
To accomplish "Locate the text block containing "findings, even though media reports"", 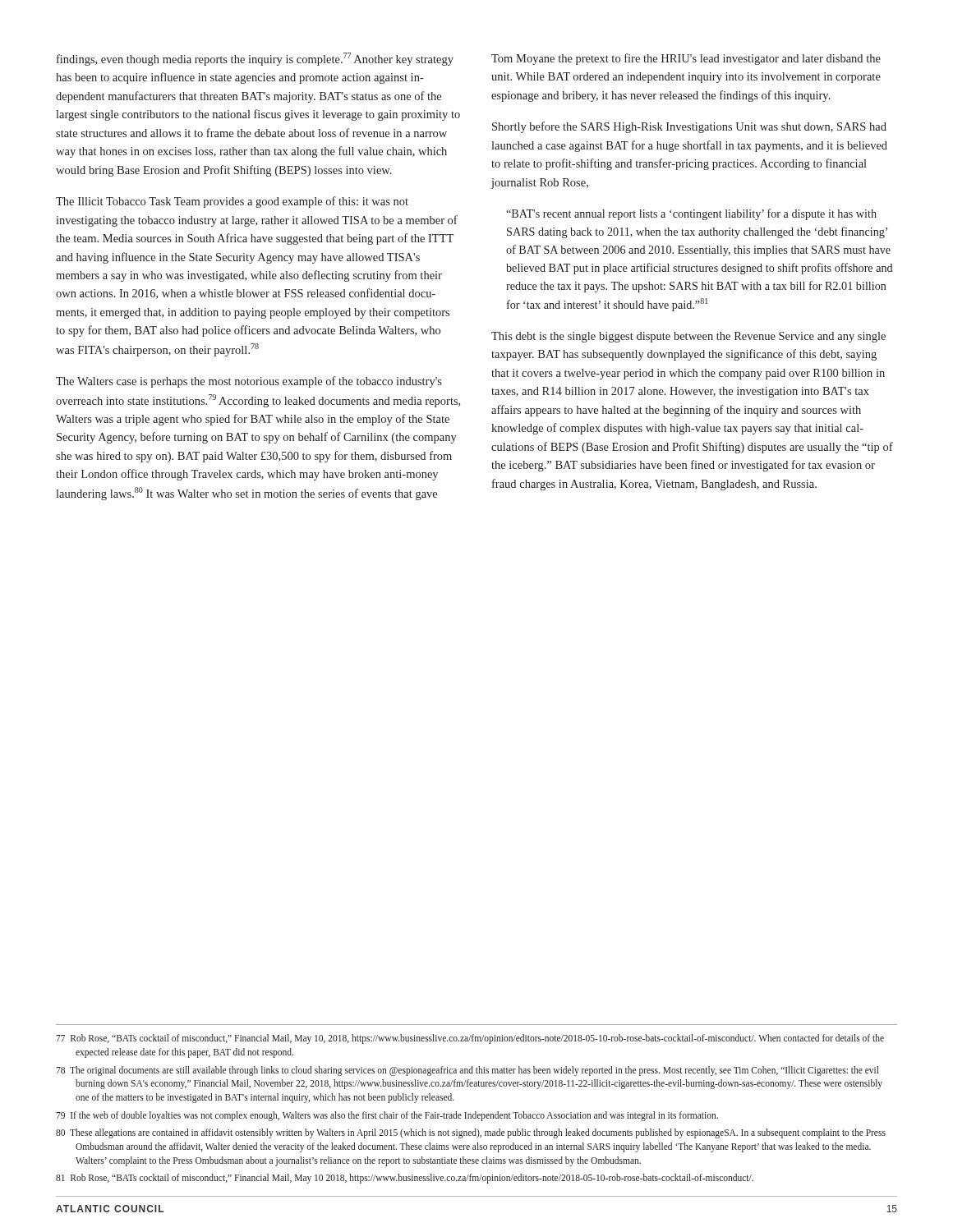I will pyautogui.click(x=259, y=114).
